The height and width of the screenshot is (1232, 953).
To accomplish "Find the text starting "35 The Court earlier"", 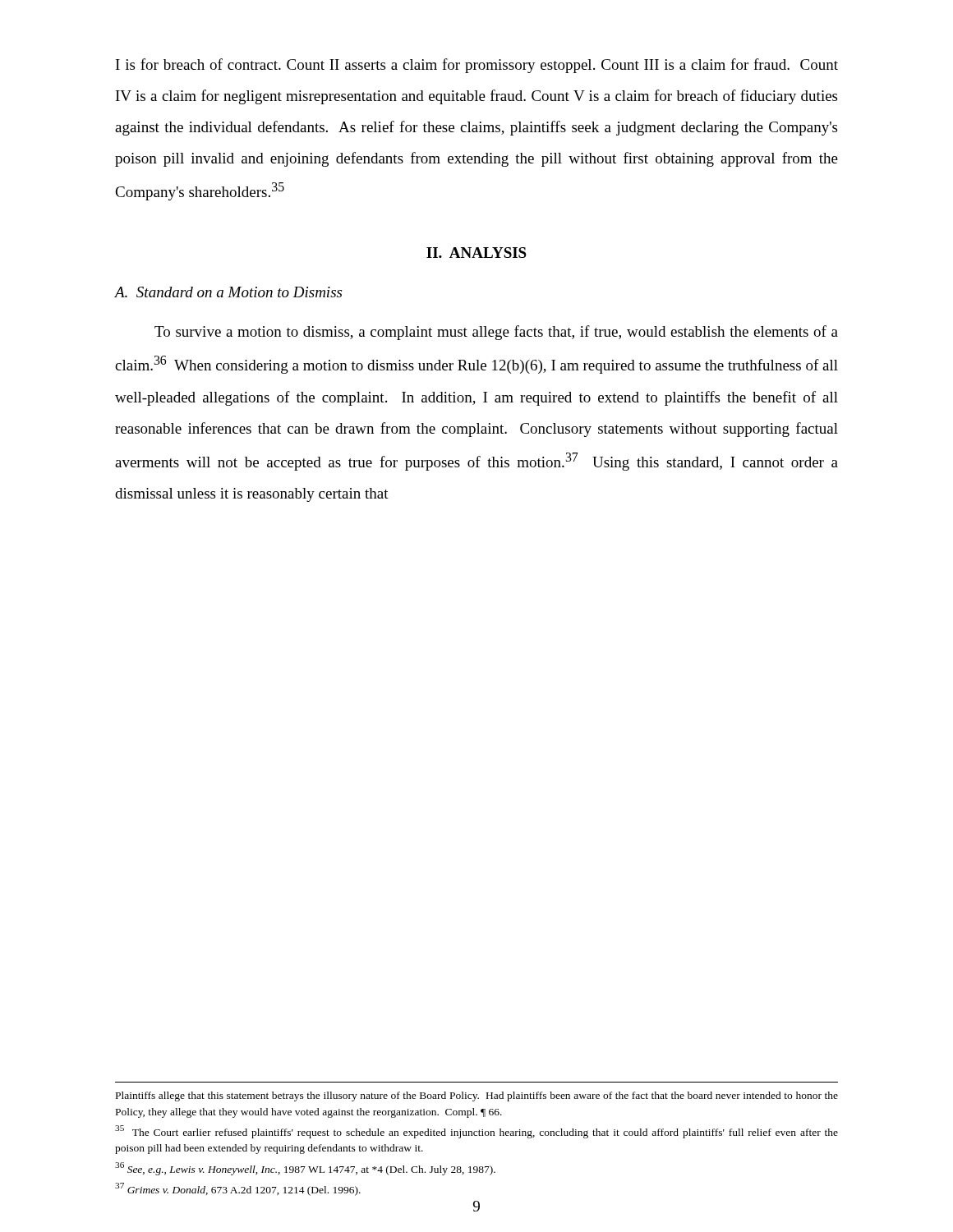I will pos(476,1139).
